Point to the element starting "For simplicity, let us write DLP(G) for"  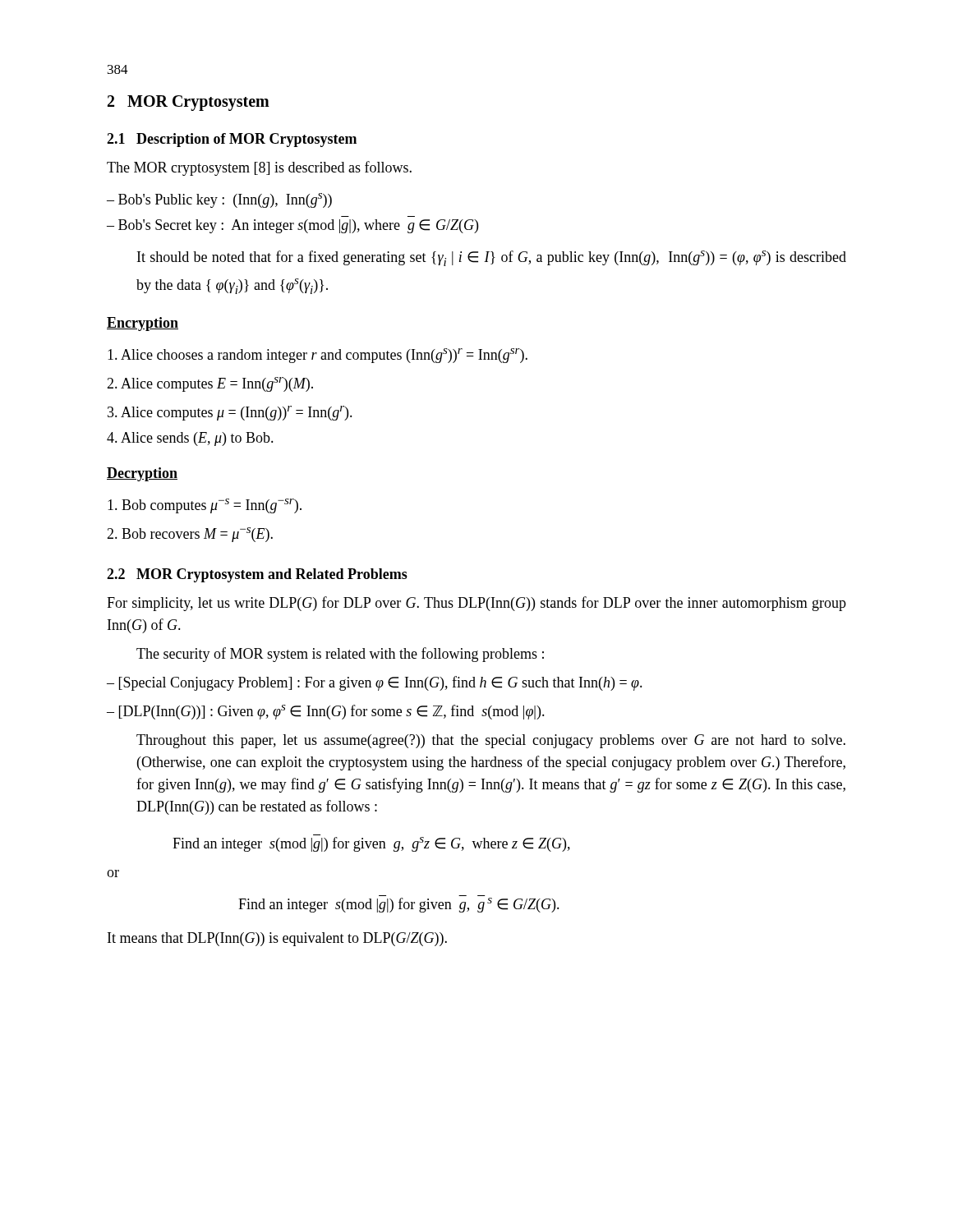coord(476,614)
